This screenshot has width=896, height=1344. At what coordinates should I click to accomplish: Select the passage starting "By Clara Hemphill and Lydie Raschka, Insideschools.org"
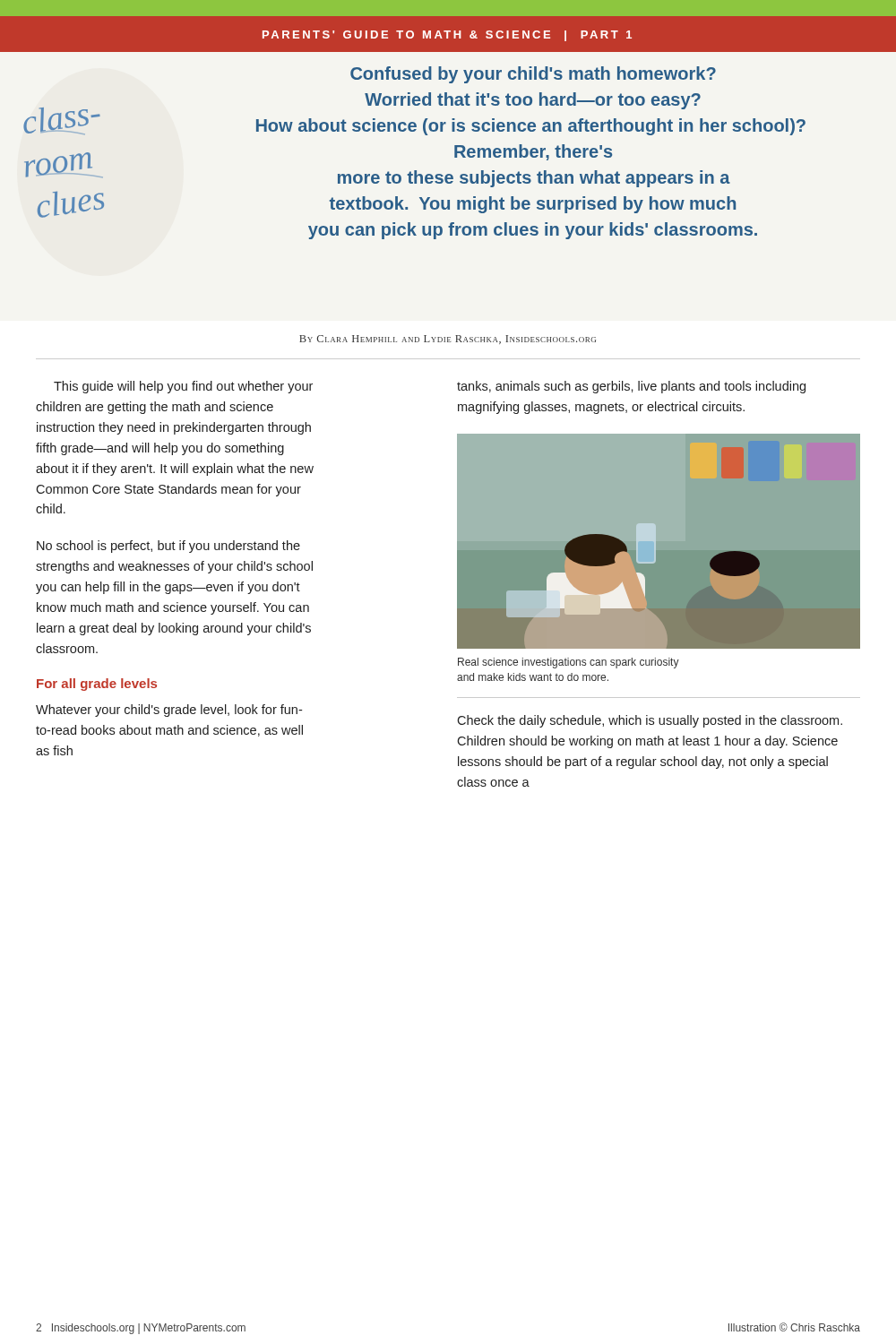tap(448, 339)
